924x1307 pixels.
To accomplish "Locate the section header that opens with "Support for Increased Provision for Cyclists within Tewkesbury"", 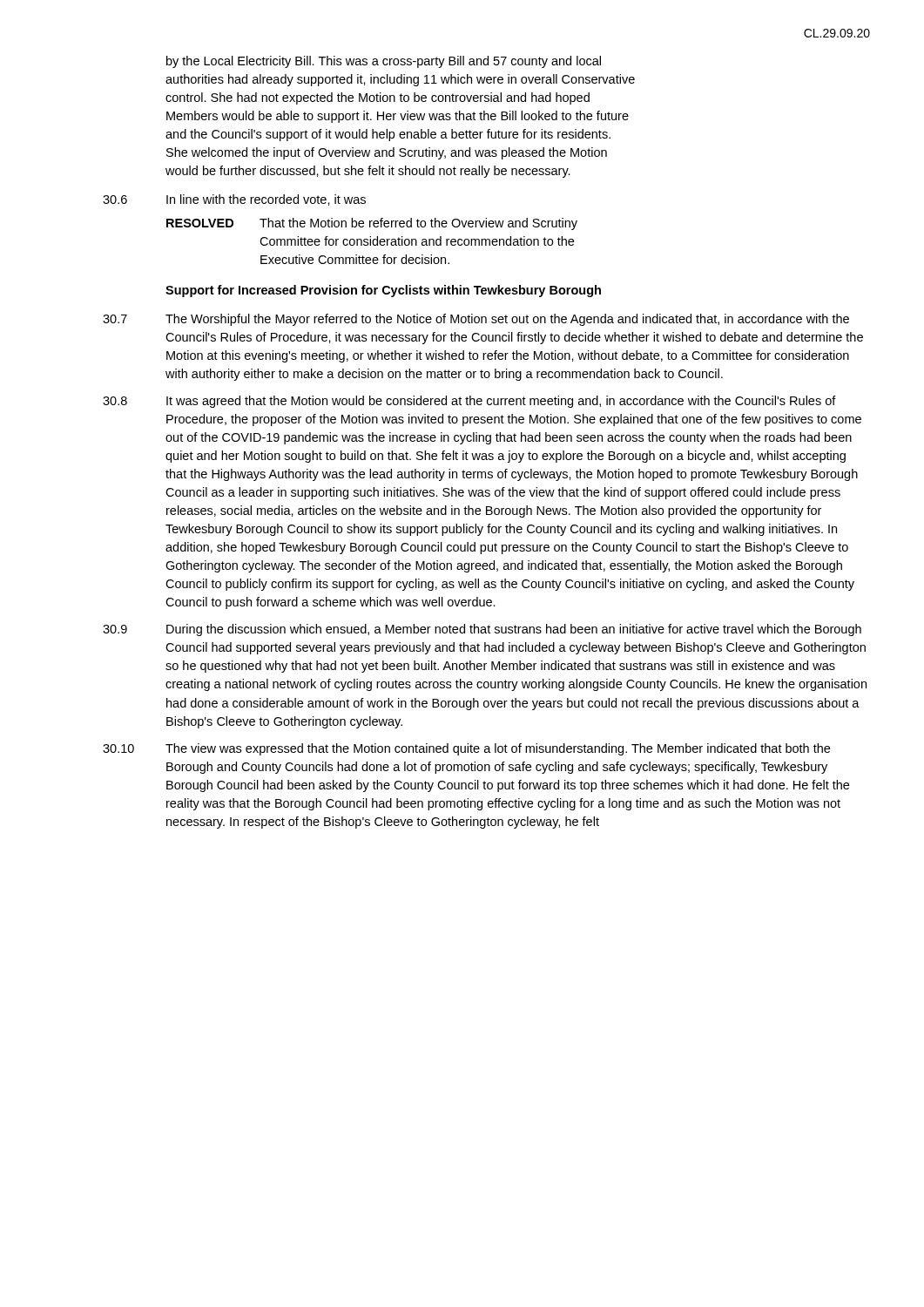I will (x=384, y=290).
